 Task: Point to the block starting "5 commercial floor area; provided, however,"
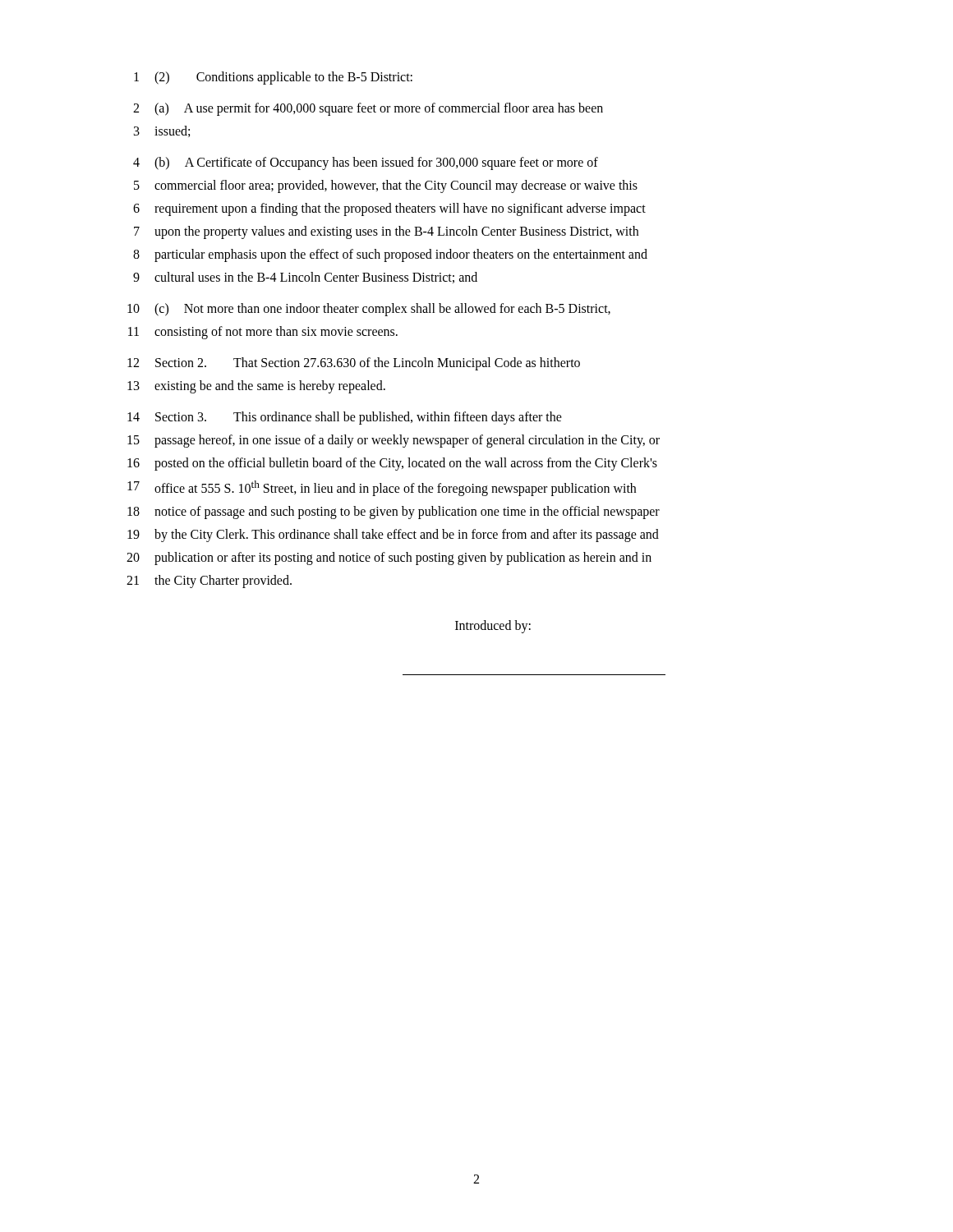coord(476,186)
